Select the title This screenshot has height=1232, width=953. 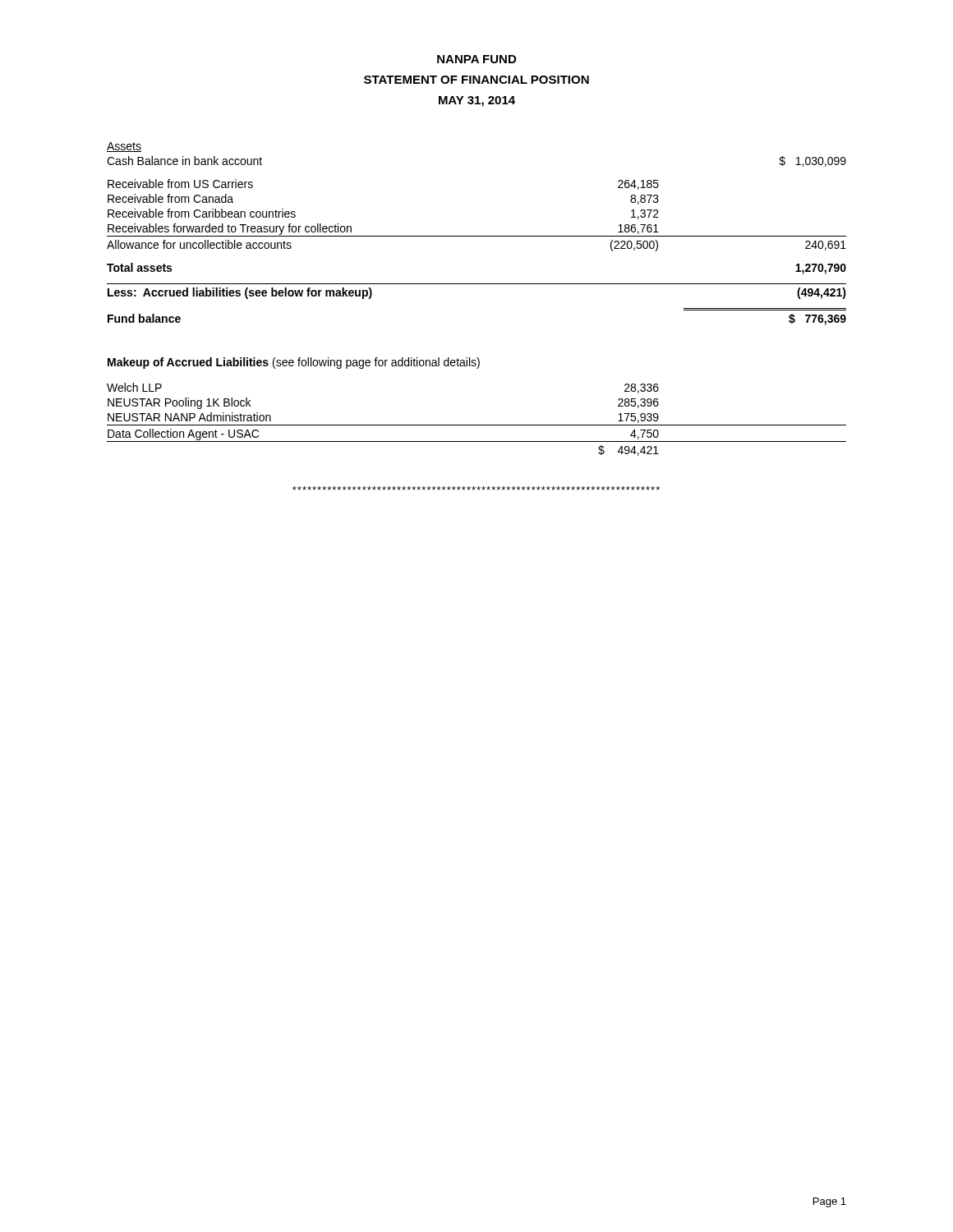476,80
